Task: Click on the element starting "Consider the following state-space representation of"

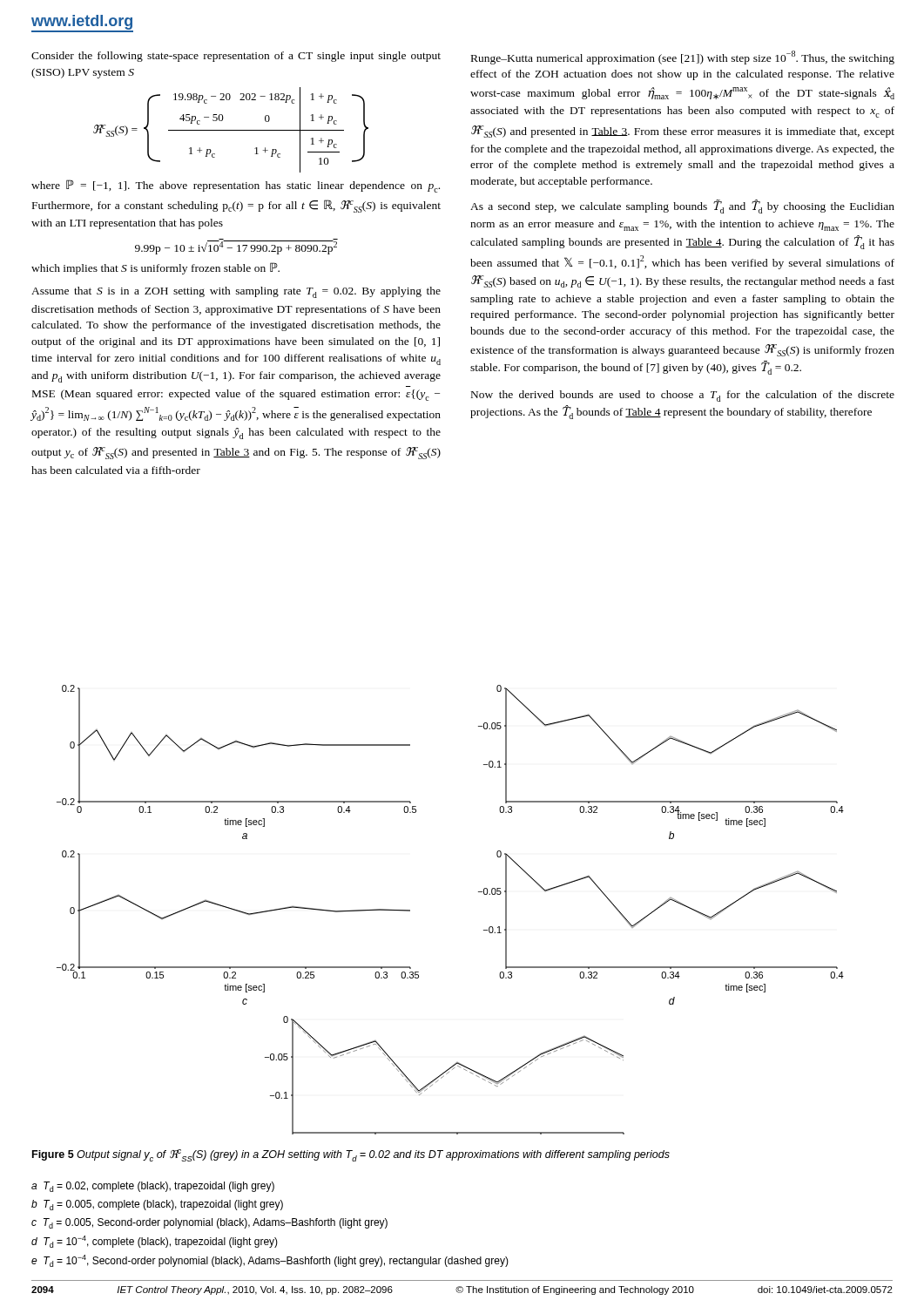Action: pos(236,63)
